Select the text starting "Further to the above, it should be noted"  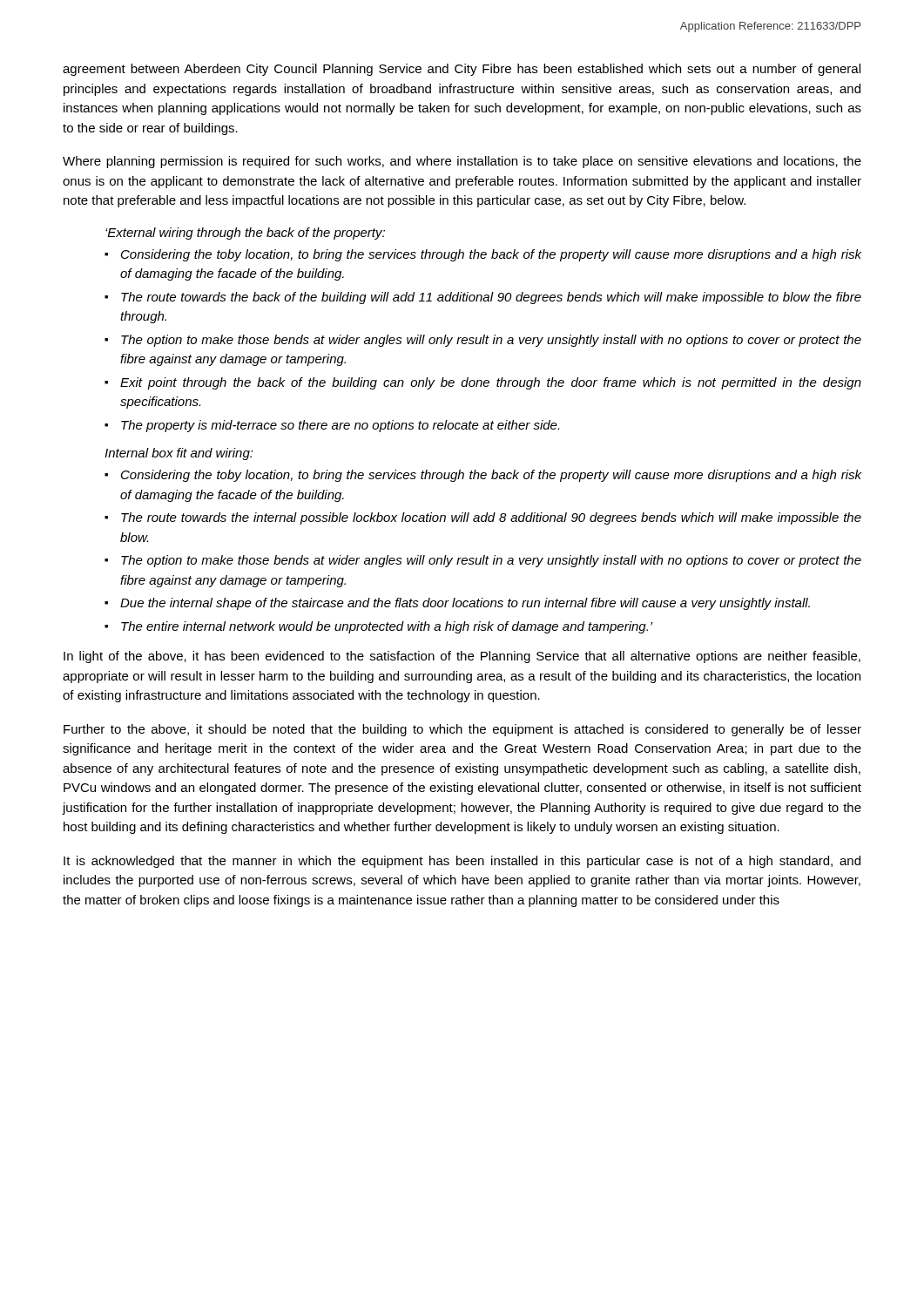tap(462, 777)
